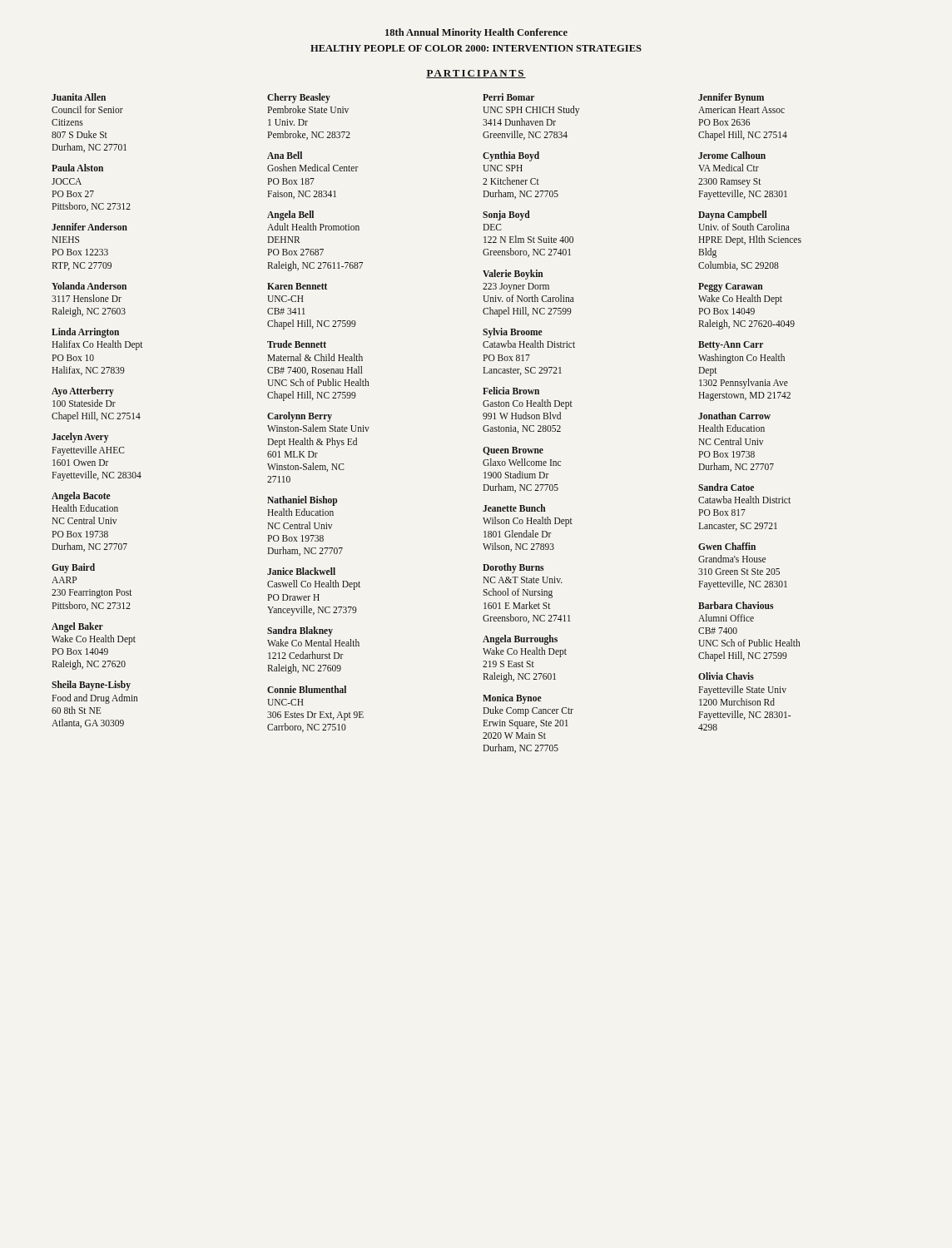Image resolution: width=952 pixels, height=1248 pixels.
Task: Navigate to the block starting "Queen Browne Glaxo Wellcome Inc 1900 Stadium"
Action: click(513, 451)
